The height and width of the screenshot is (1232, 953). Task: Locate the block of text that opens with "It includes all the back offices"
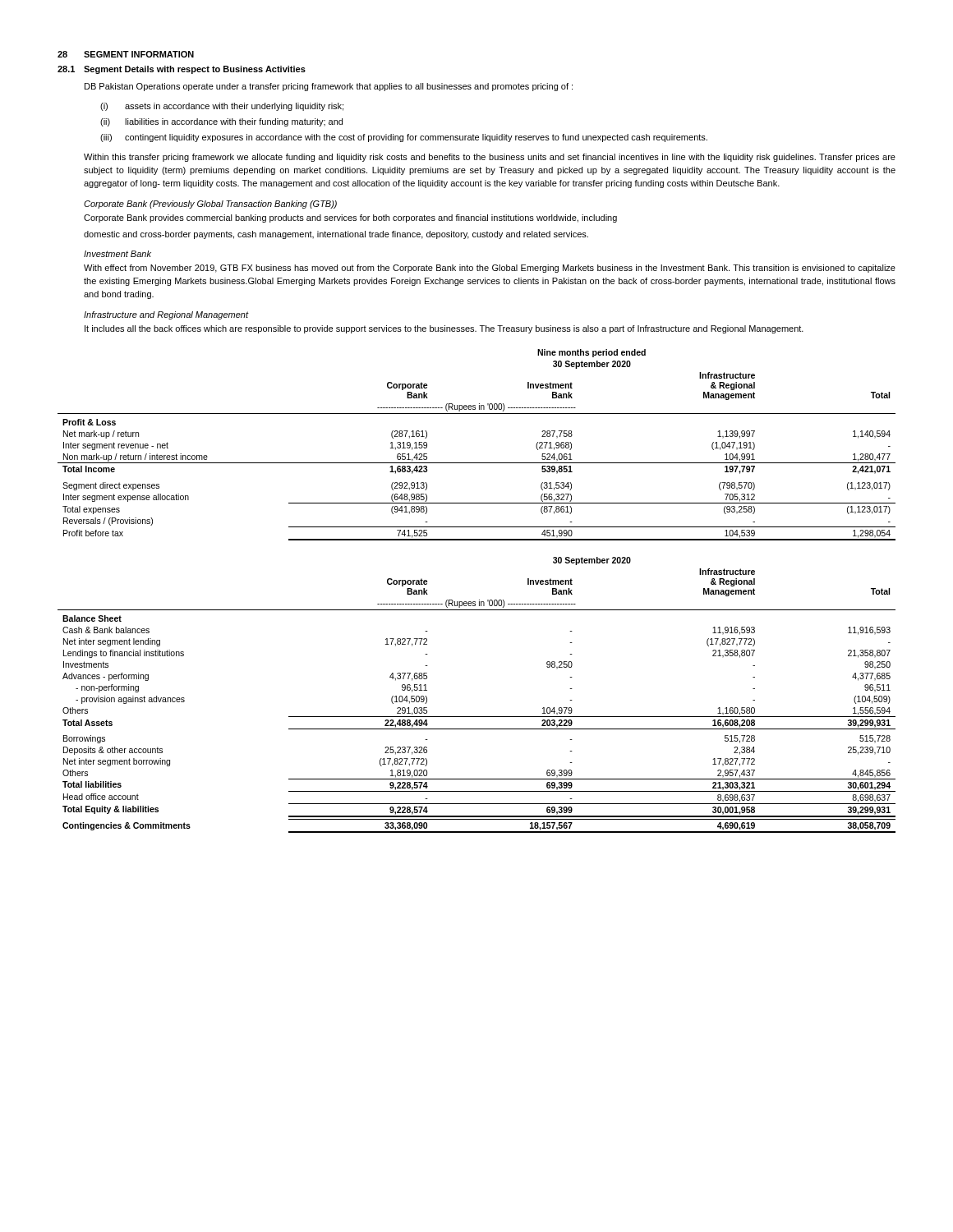pos(444,329)
